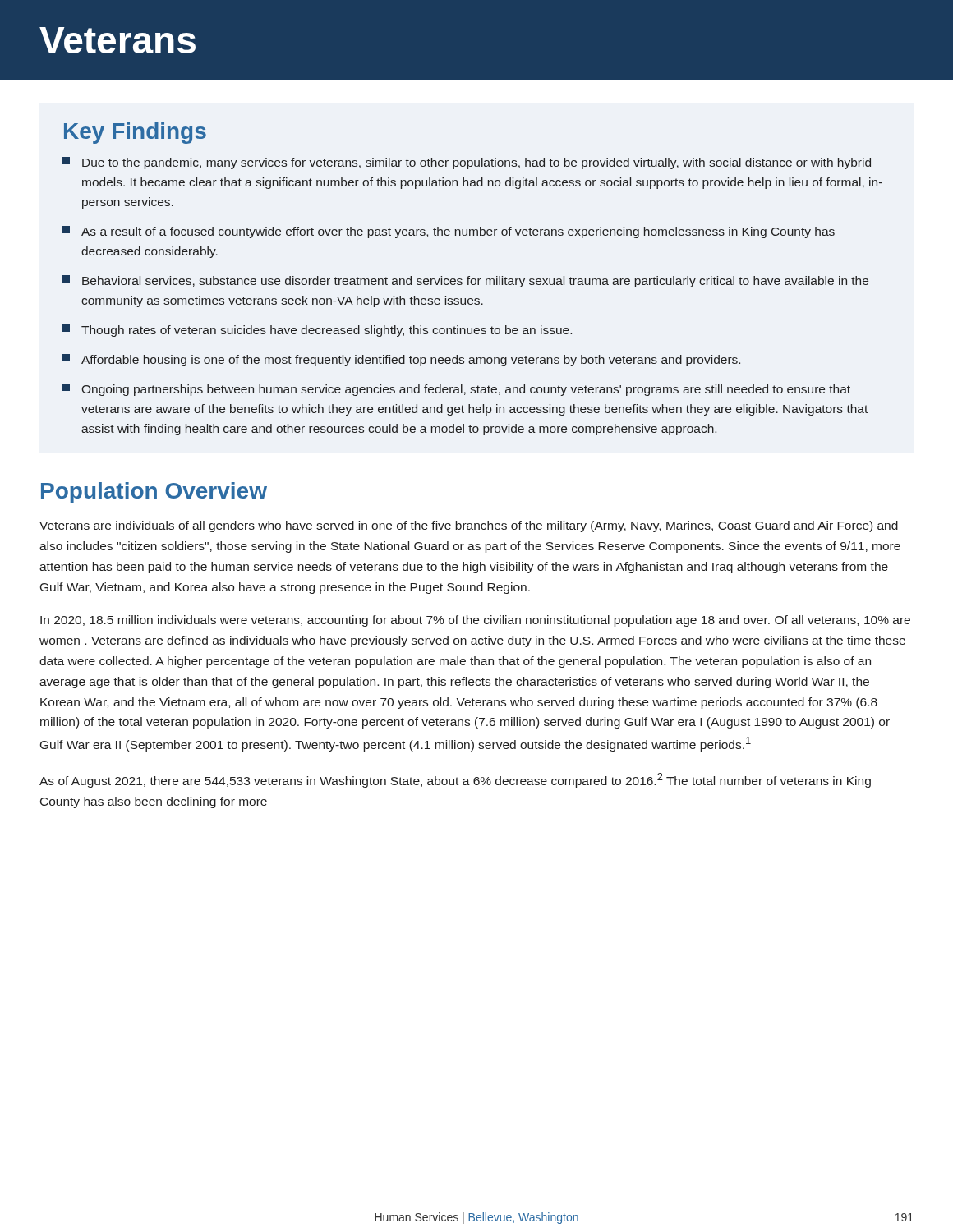The width and height of the screenshot is (953, 1232).
Task: Locate the block of text that opens with "Ongoing partnerships between human service agencies and federal,"
Action: tap(476, 409)
